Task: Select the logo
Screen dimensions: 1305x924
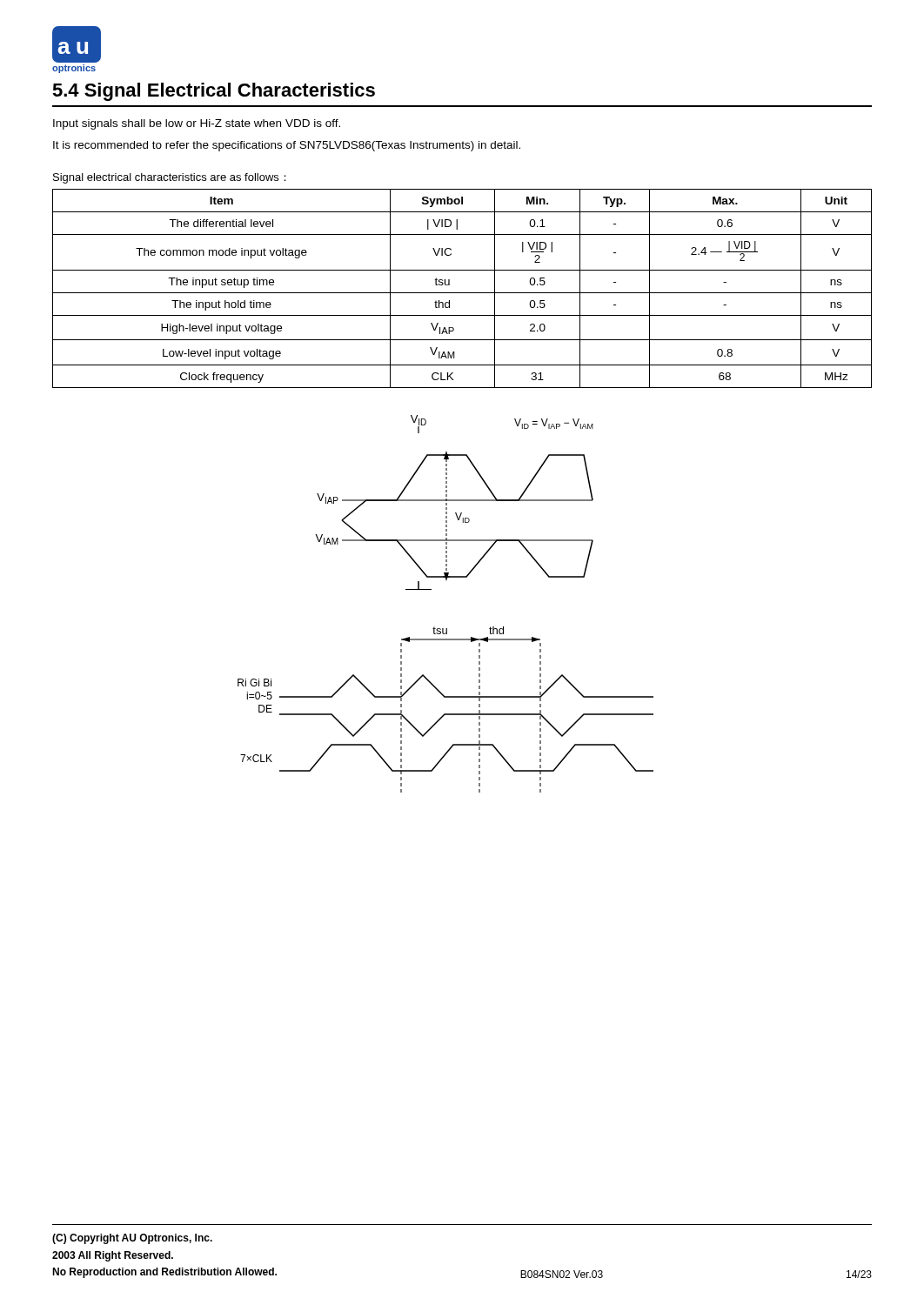Action: click(x=462, y=50)
